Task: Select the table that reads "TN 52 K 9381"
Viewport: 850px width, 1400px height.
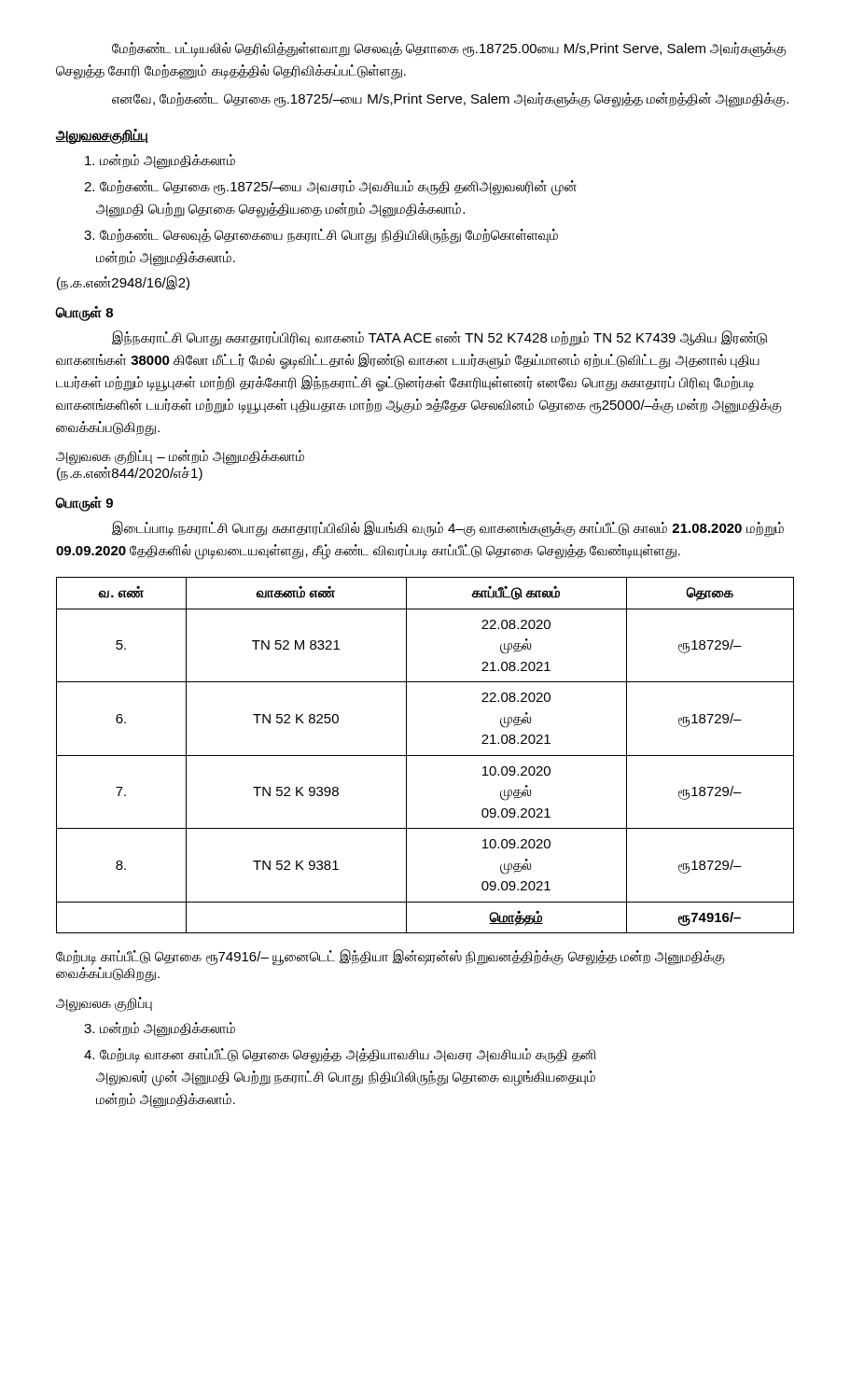Action: [x=425, y=755]
